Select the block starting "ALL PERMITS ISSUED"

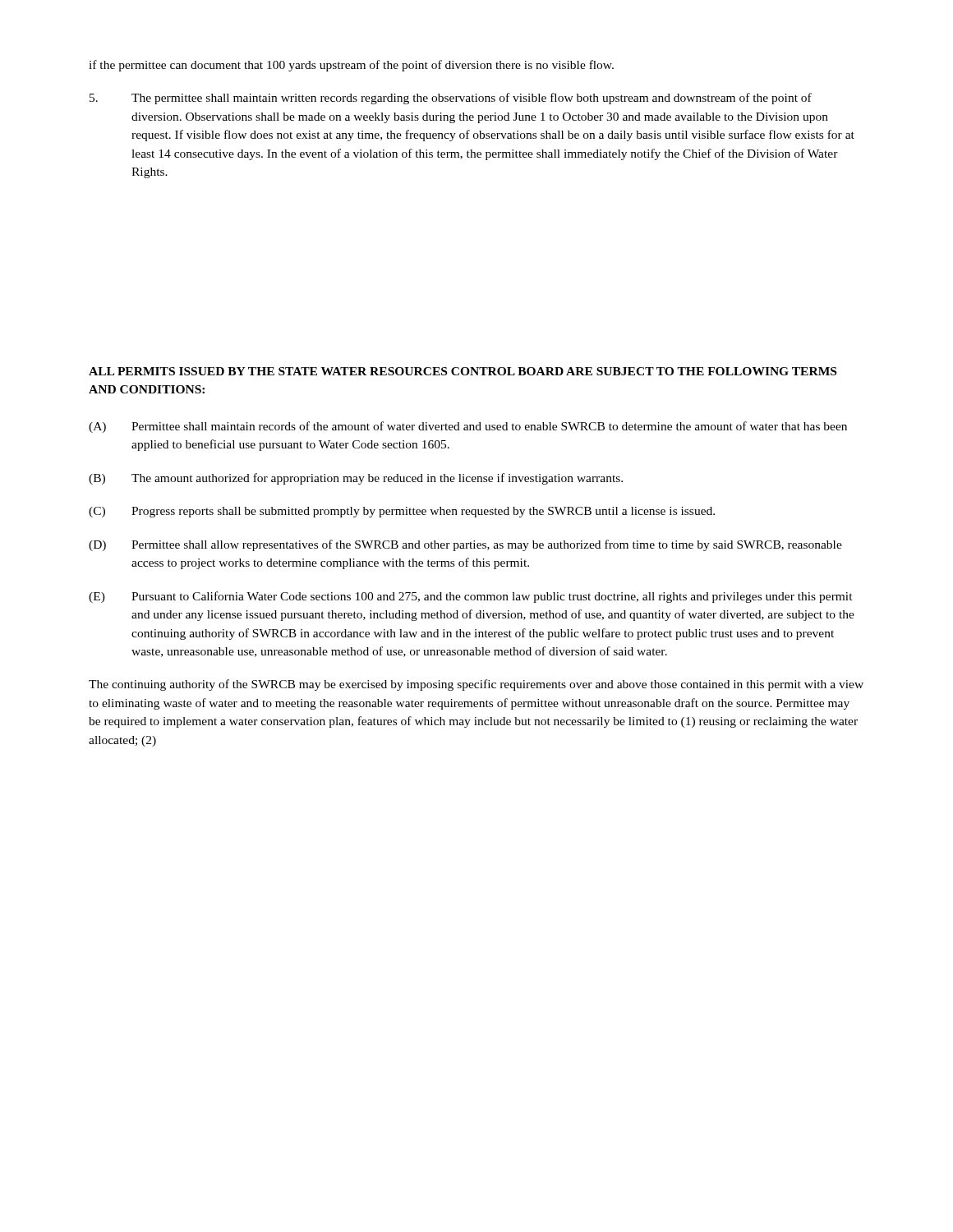point(476,381)
